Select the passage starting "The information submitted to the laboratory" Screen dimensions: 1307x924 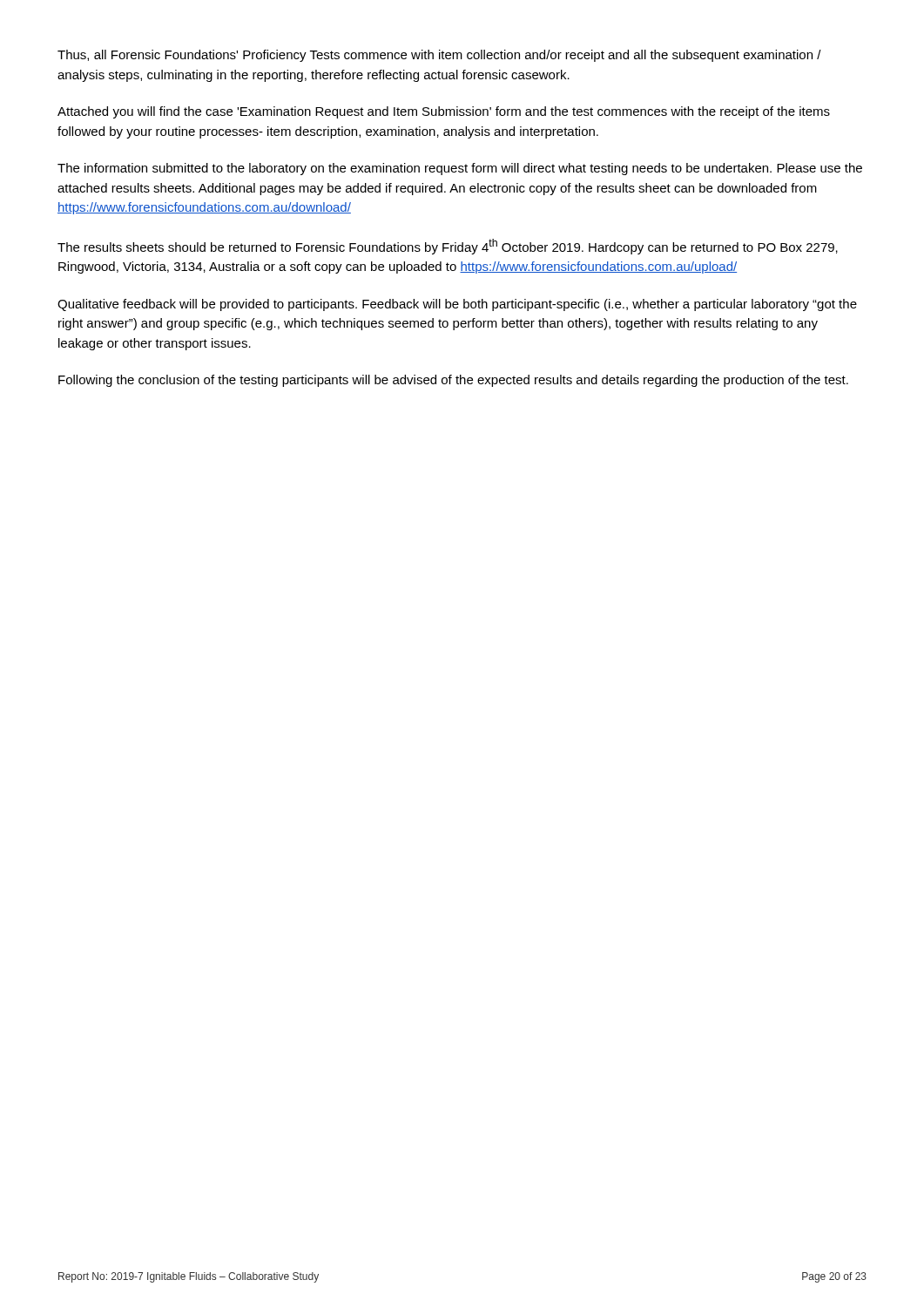pos(460,187)
